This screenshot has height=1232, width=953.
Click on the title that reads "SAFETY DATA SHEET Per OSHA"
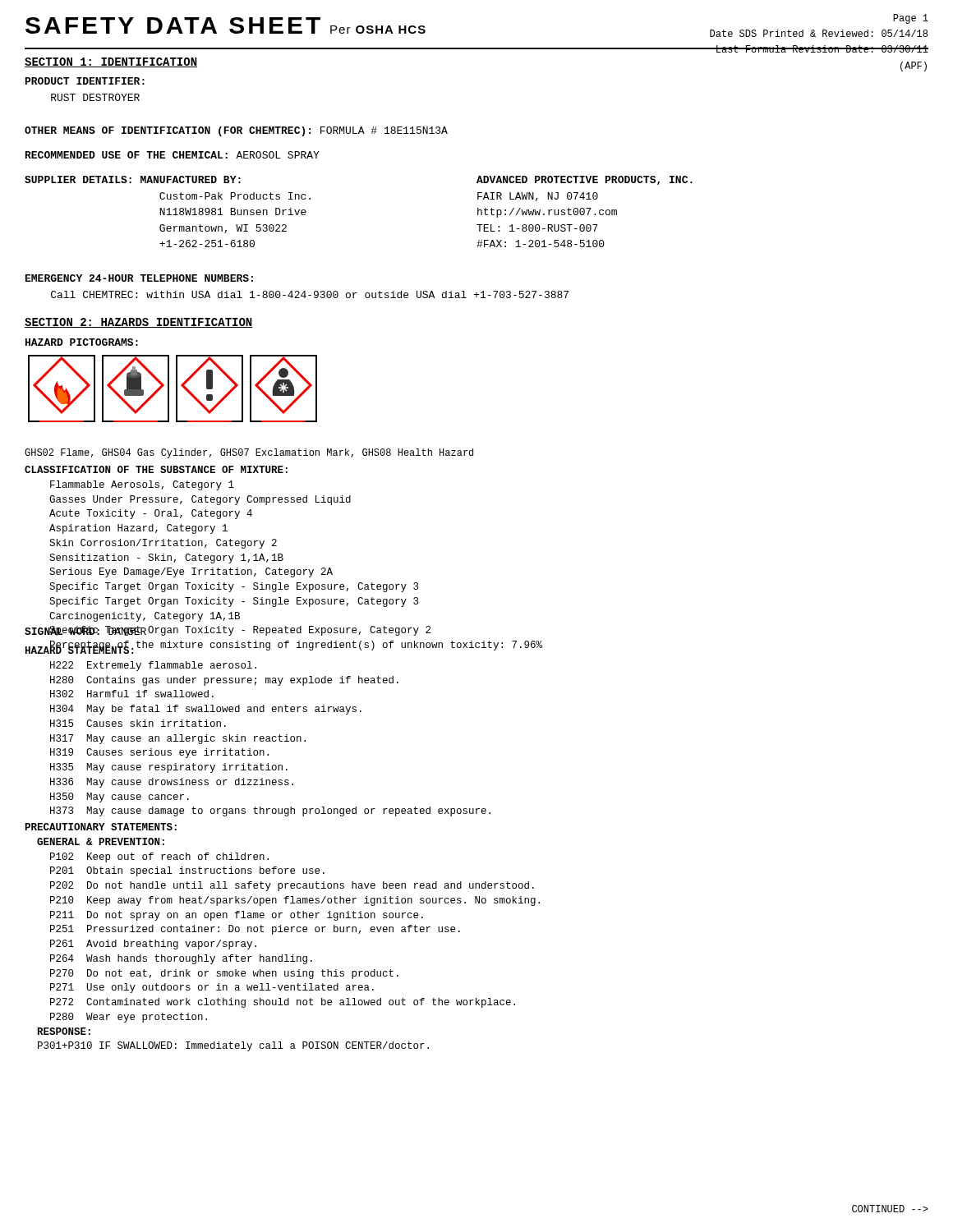pyautogui.click(x=226, y=25)
